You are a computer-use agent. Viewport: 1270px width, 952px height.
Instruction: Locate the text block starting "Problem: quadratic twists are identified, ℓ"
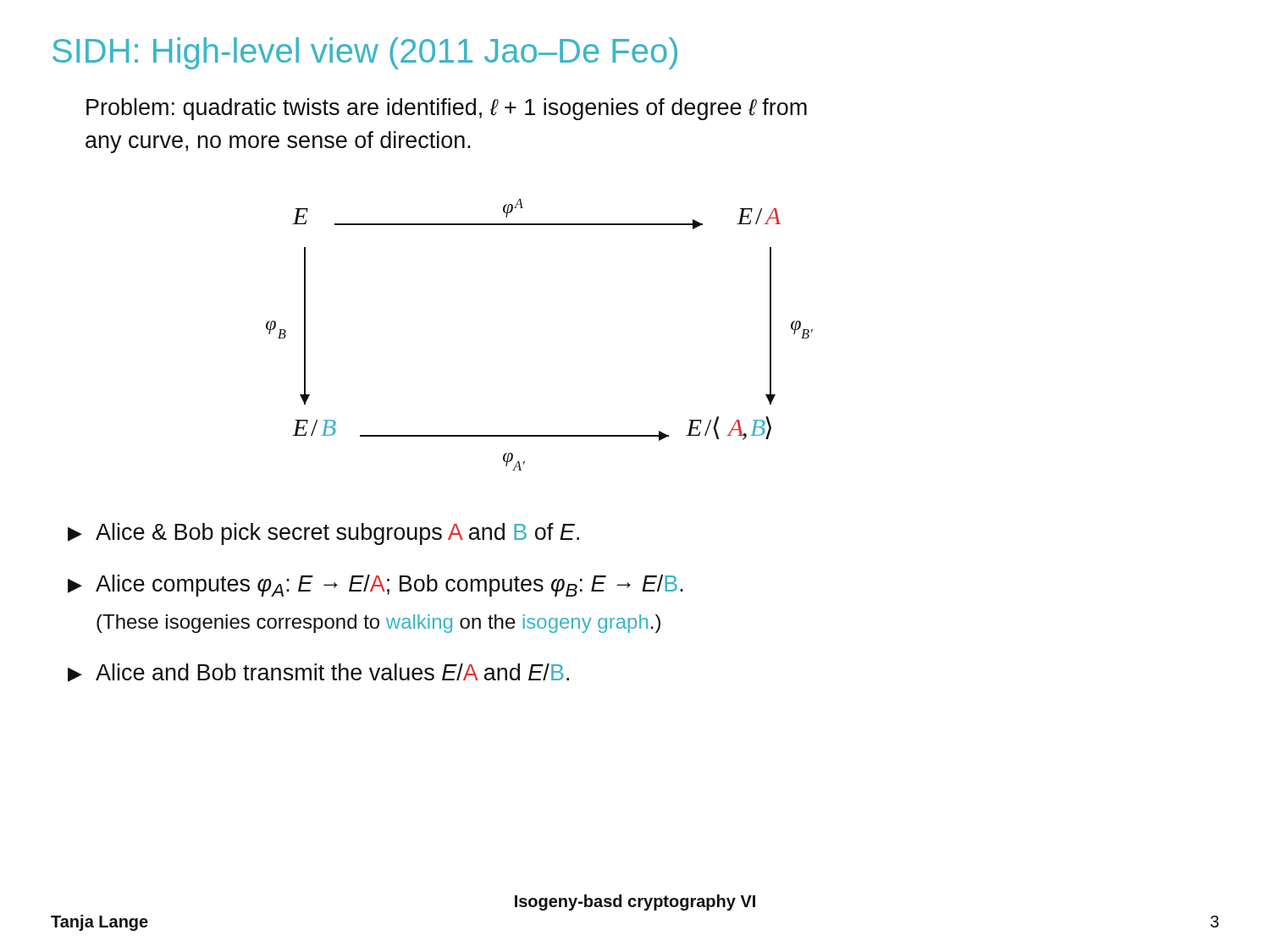tap(446, 124)
